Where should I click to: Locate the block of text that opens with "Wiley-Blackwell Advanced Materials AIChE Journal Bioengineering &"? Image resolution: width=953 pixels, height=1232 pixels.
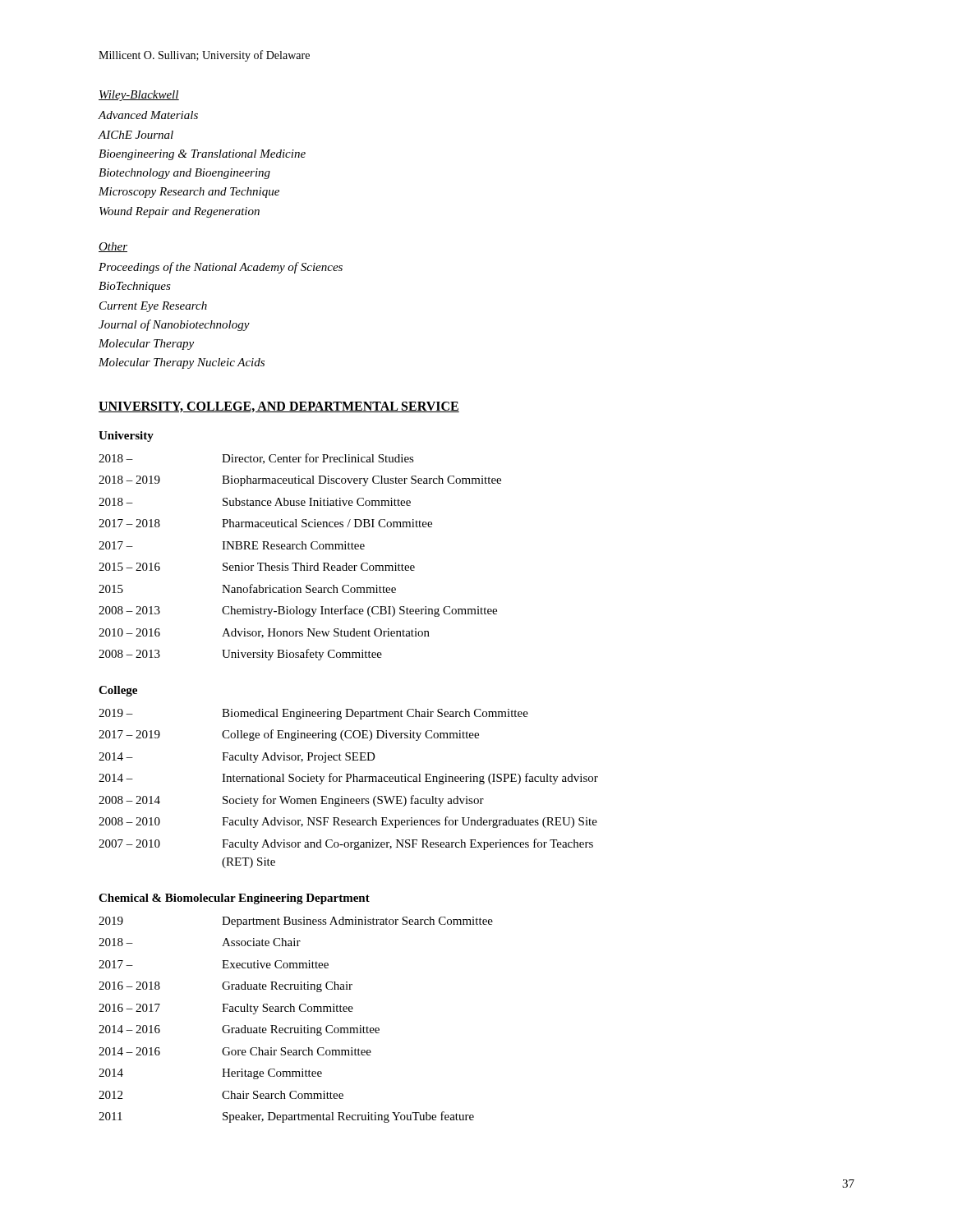[x=139, y=96]
